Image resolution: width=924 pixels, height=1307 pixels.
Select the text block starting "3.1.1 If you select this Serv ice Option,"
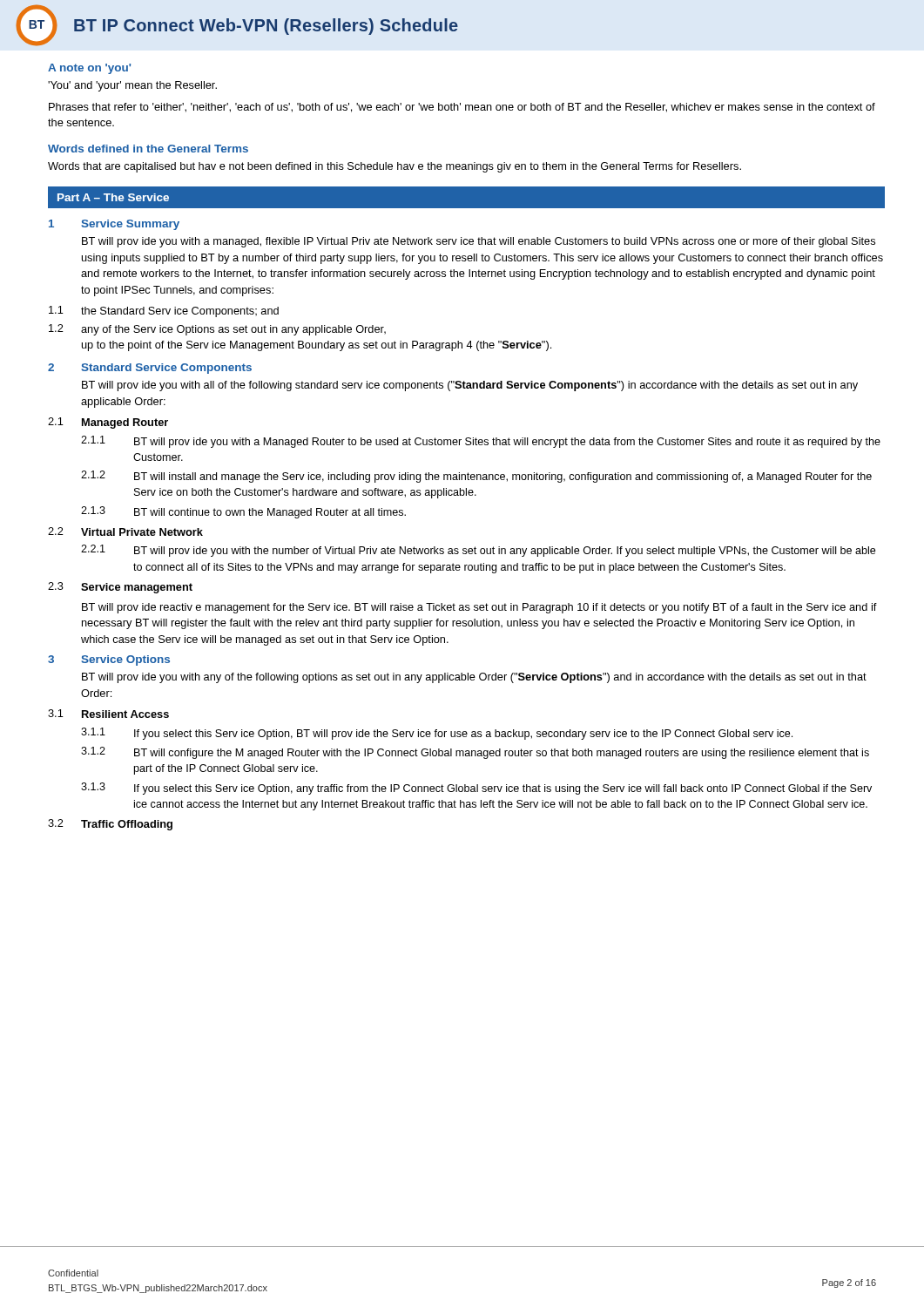coord(483,734)
